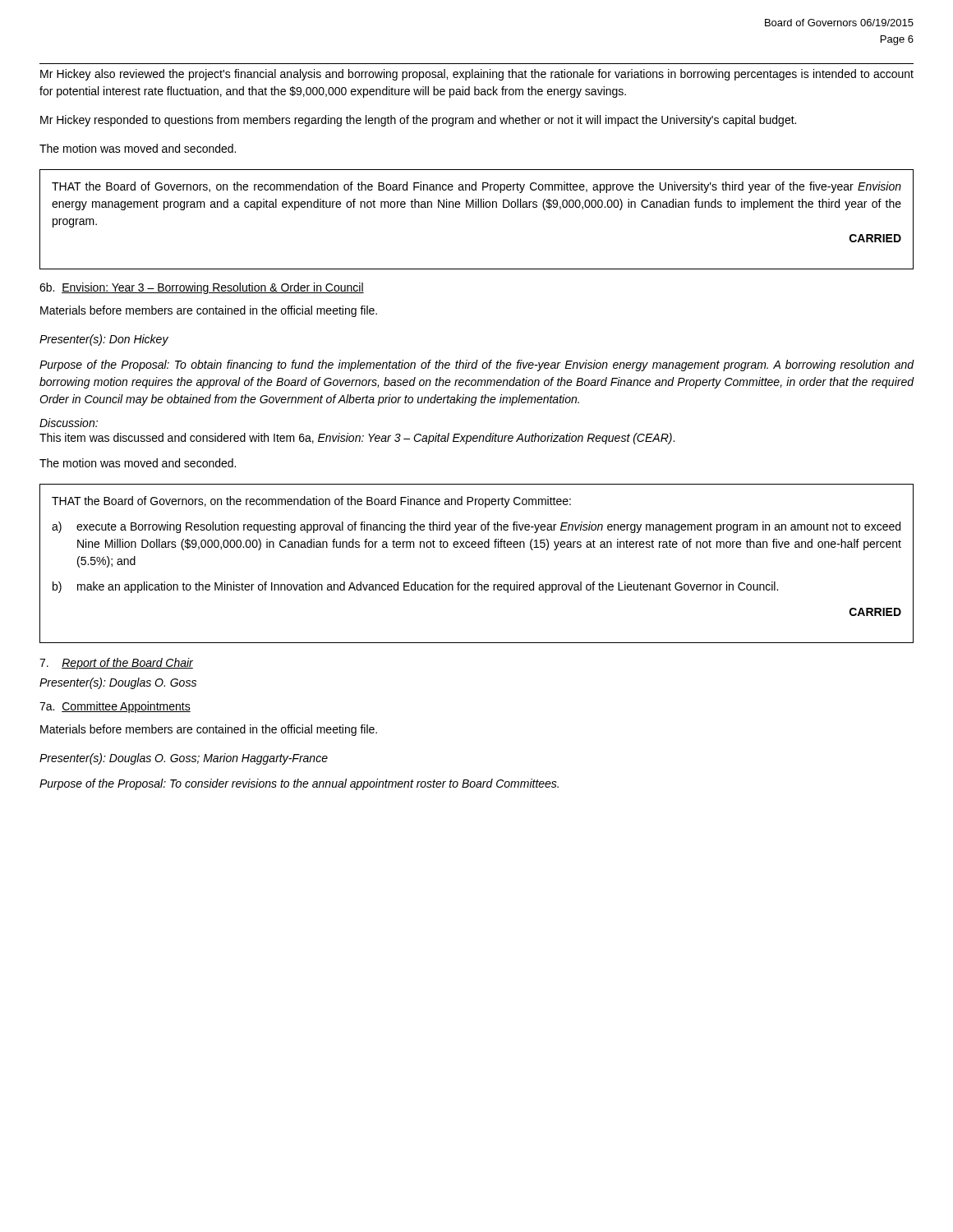Click on the element starting "This item was discussed and"
This screenshot has height=1232, width=953.
(x=358, y=438)
